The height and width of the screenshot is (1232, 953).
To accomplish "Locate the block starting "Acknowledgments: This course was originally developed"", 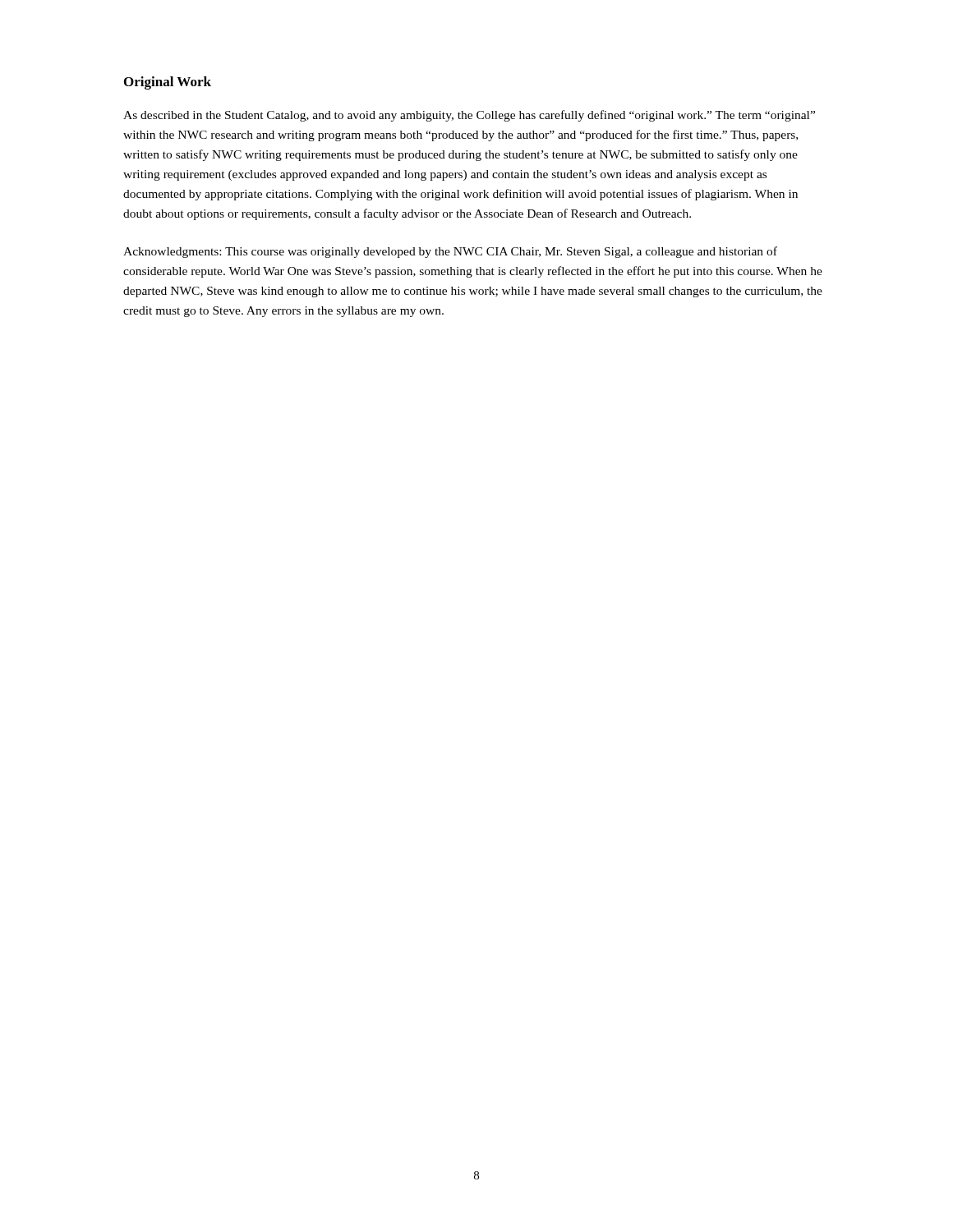I will 473,281.
